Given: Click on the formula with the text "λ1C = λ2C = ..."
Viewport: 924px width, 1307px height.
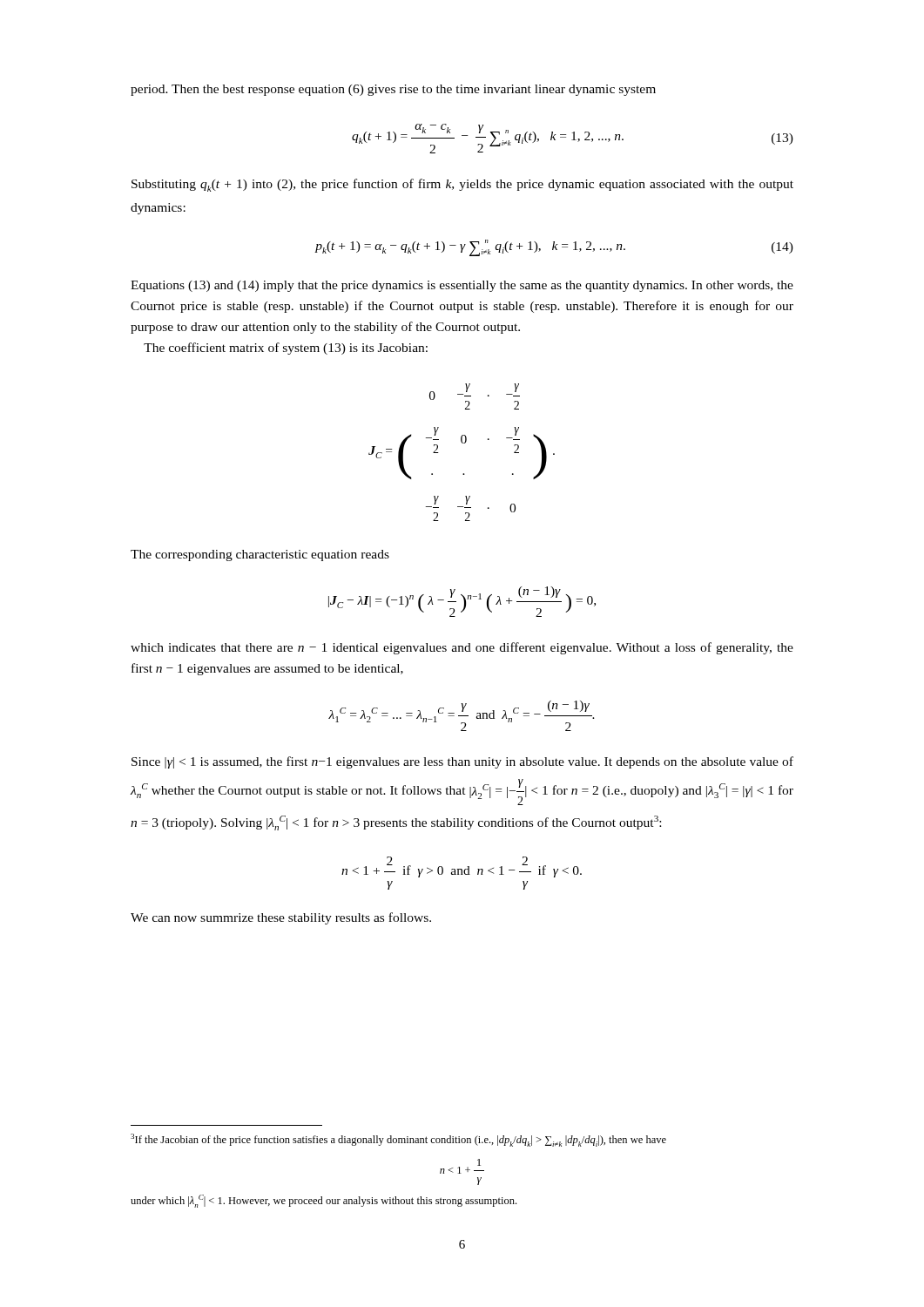Looking at the screenshot, I should 462,716.
